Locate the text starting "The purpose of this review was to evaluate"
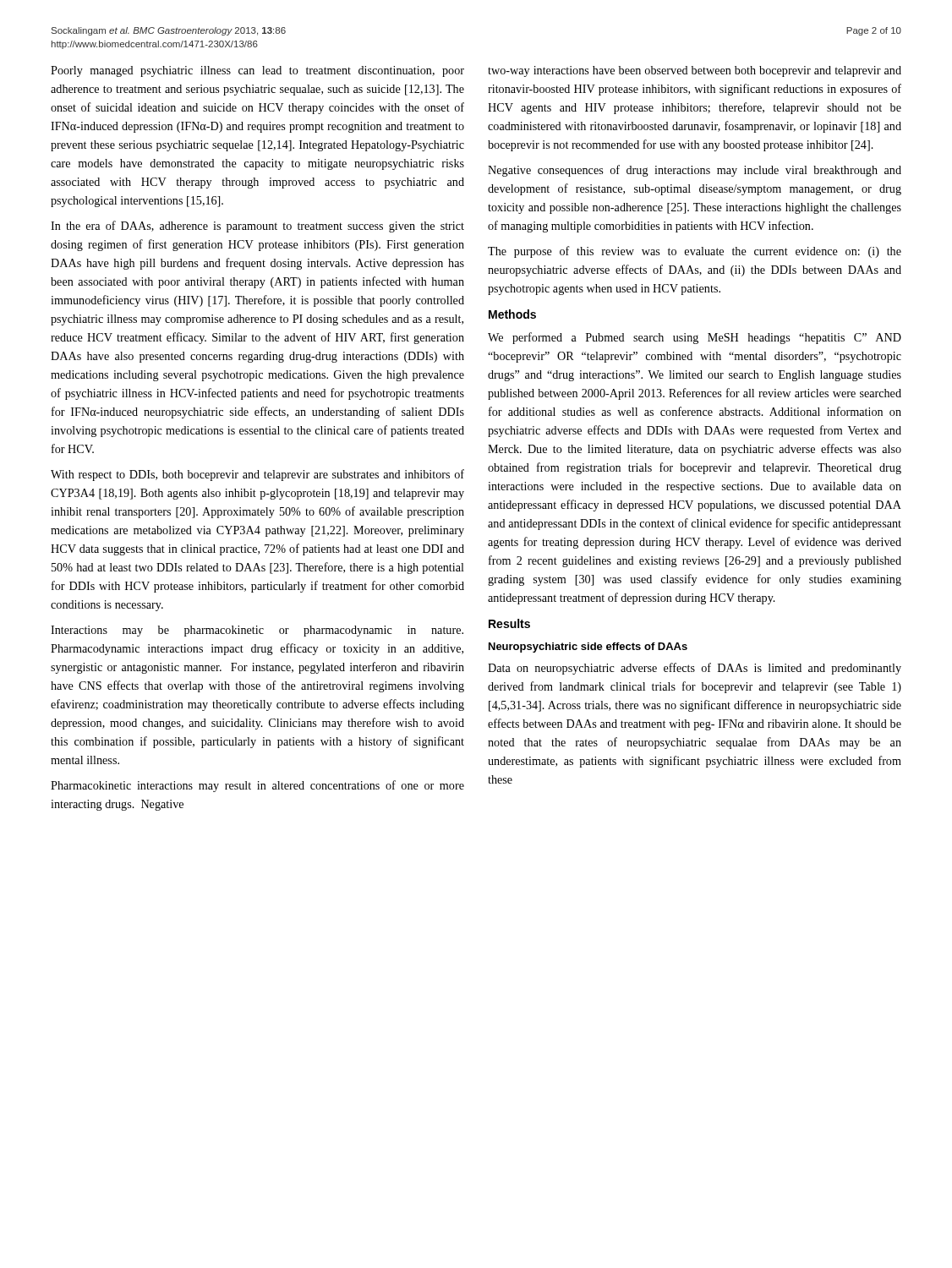 tap(695, 270)
